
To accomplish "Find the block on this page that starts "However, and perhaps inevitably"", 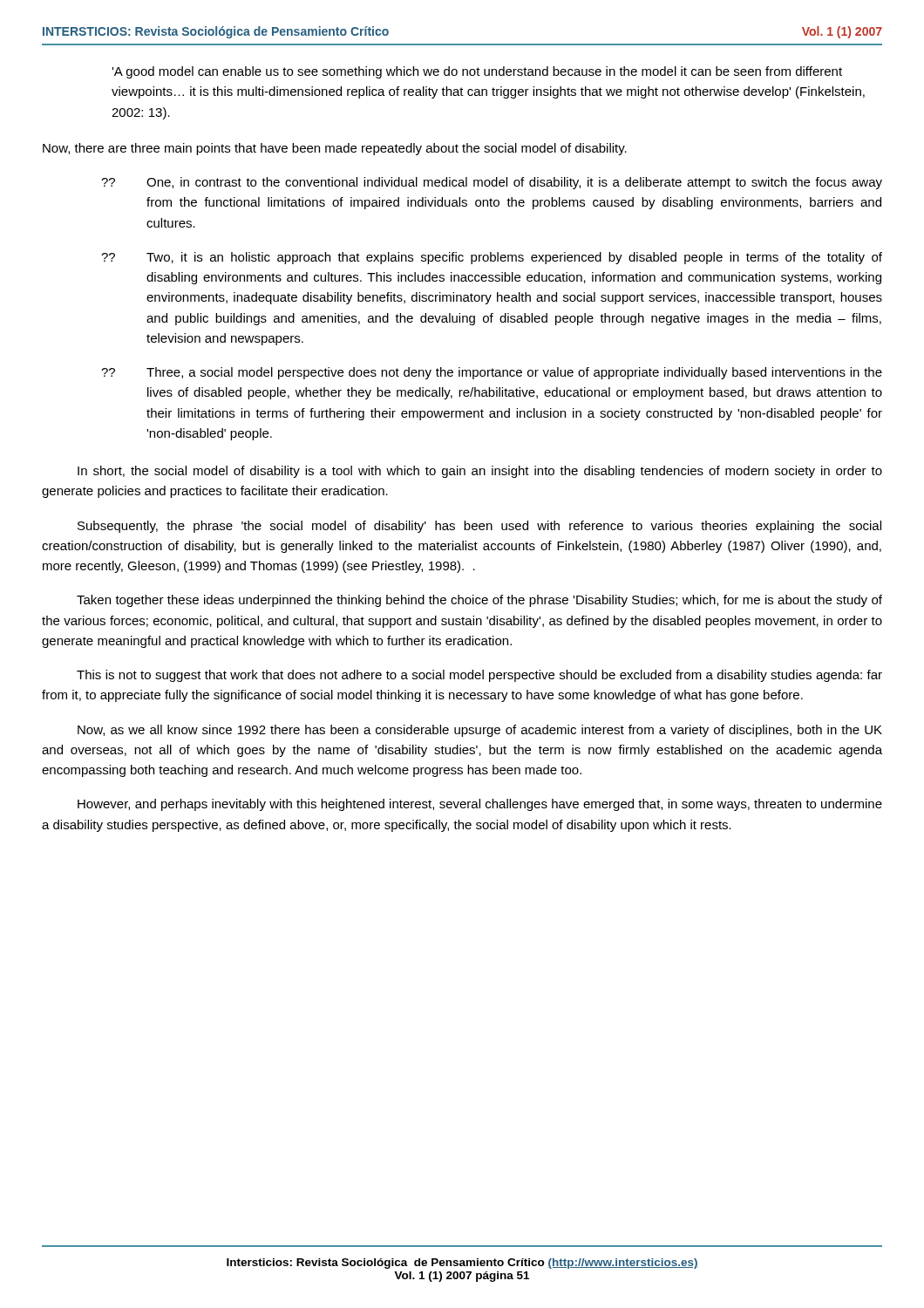I will click(x=462, y=814).
